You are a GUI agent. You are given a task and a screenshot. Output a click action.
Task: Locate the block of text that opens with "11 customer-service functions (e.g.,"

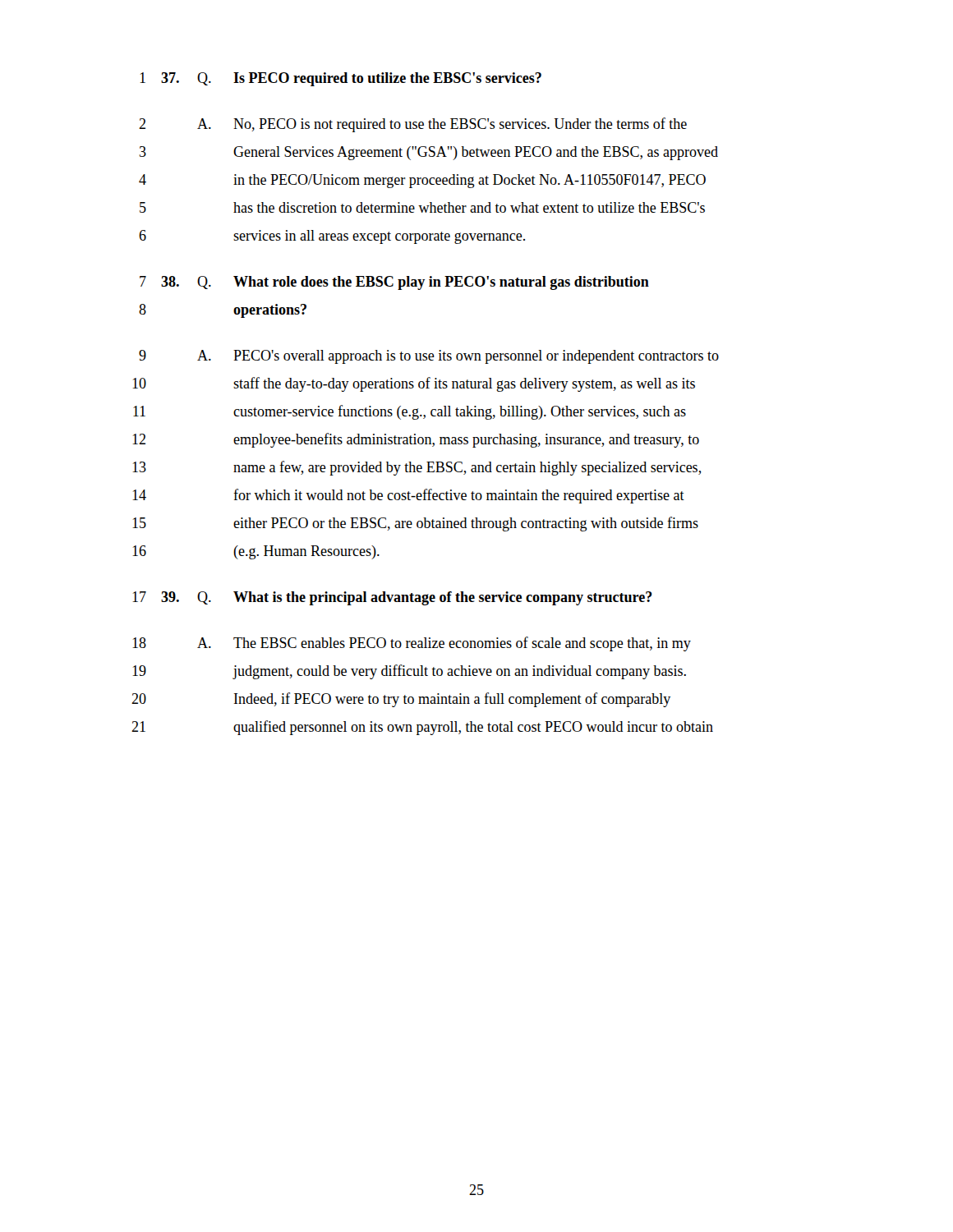coord(476,412)
